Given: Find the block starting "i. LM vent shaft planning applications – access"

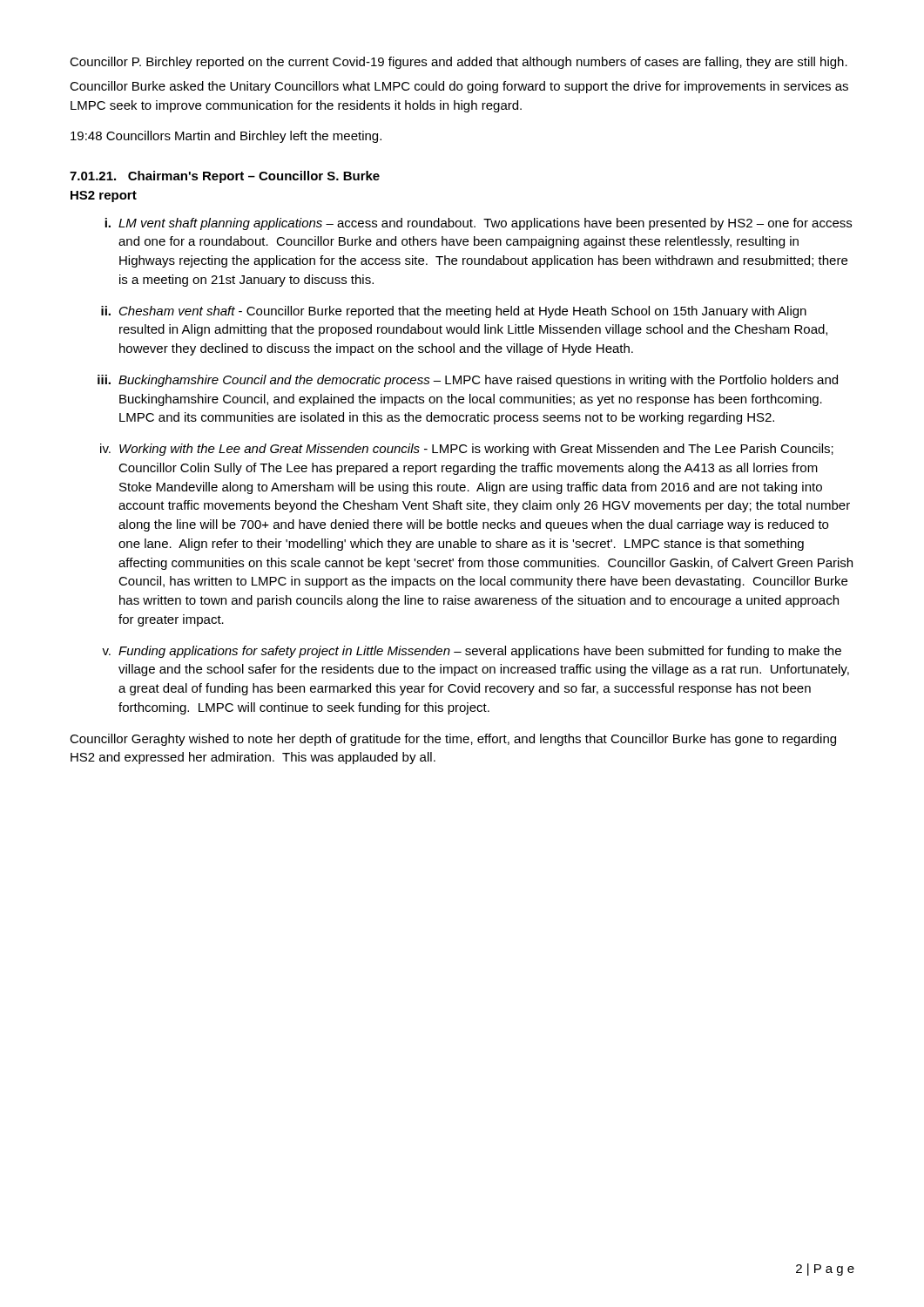Looking at the screenshot, I should (x=462, y=251).
